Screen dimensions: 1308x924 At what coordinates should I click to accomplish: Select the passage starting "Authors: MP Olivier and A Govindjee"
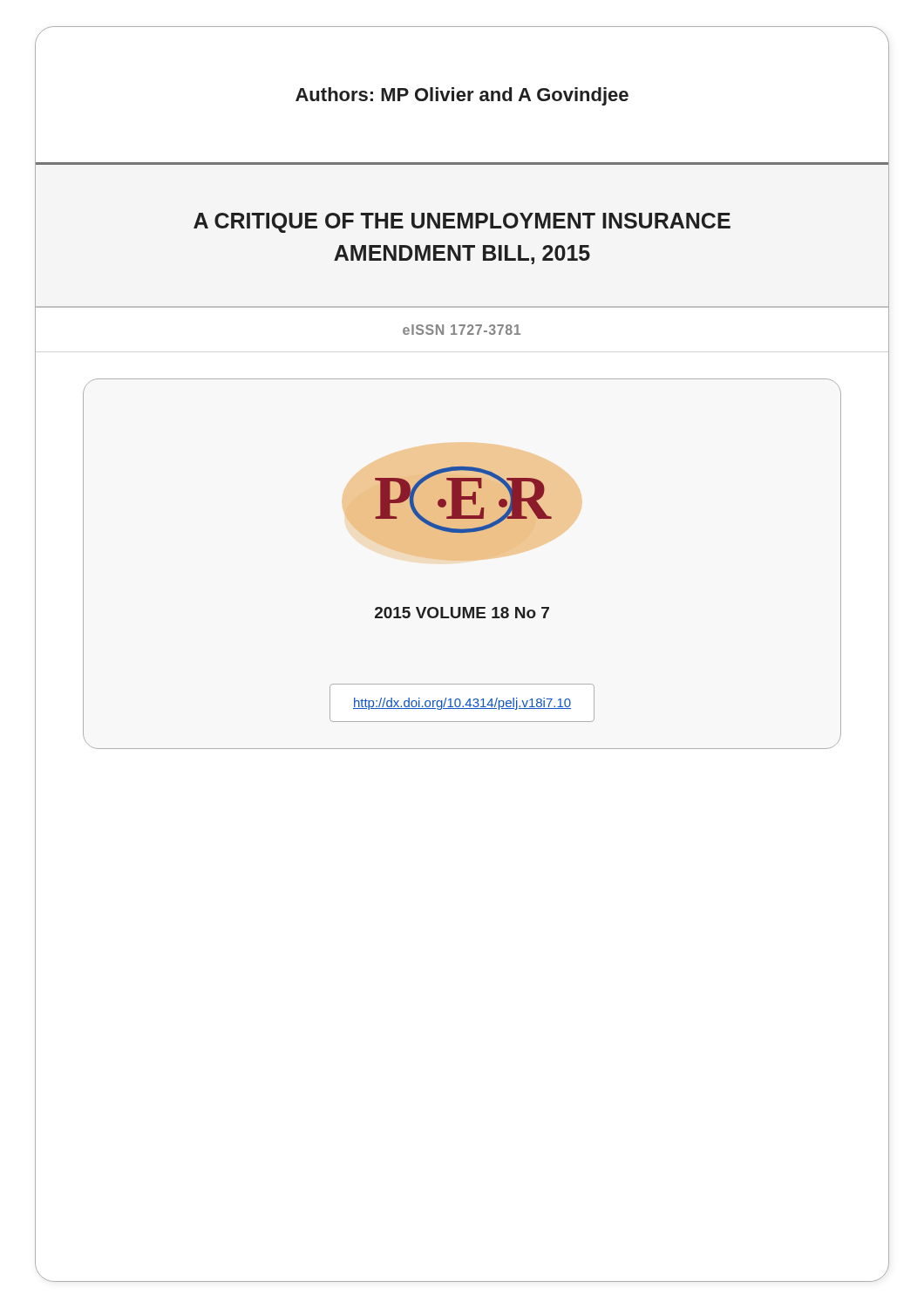(x=462, y=94)
